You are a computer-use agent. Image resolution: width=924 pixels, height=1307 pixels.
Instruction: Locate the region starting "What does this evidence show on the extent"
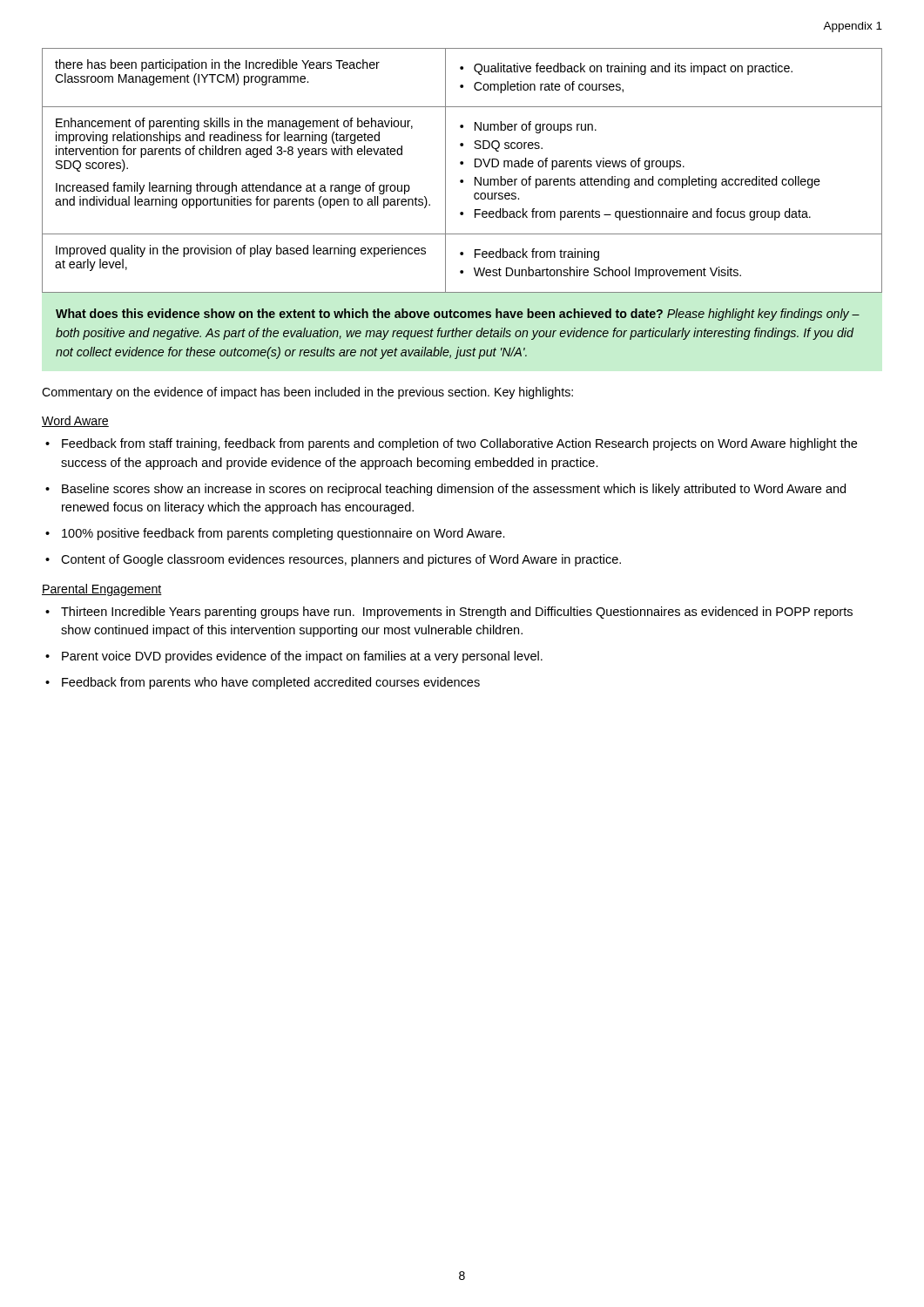pos(457,333)
